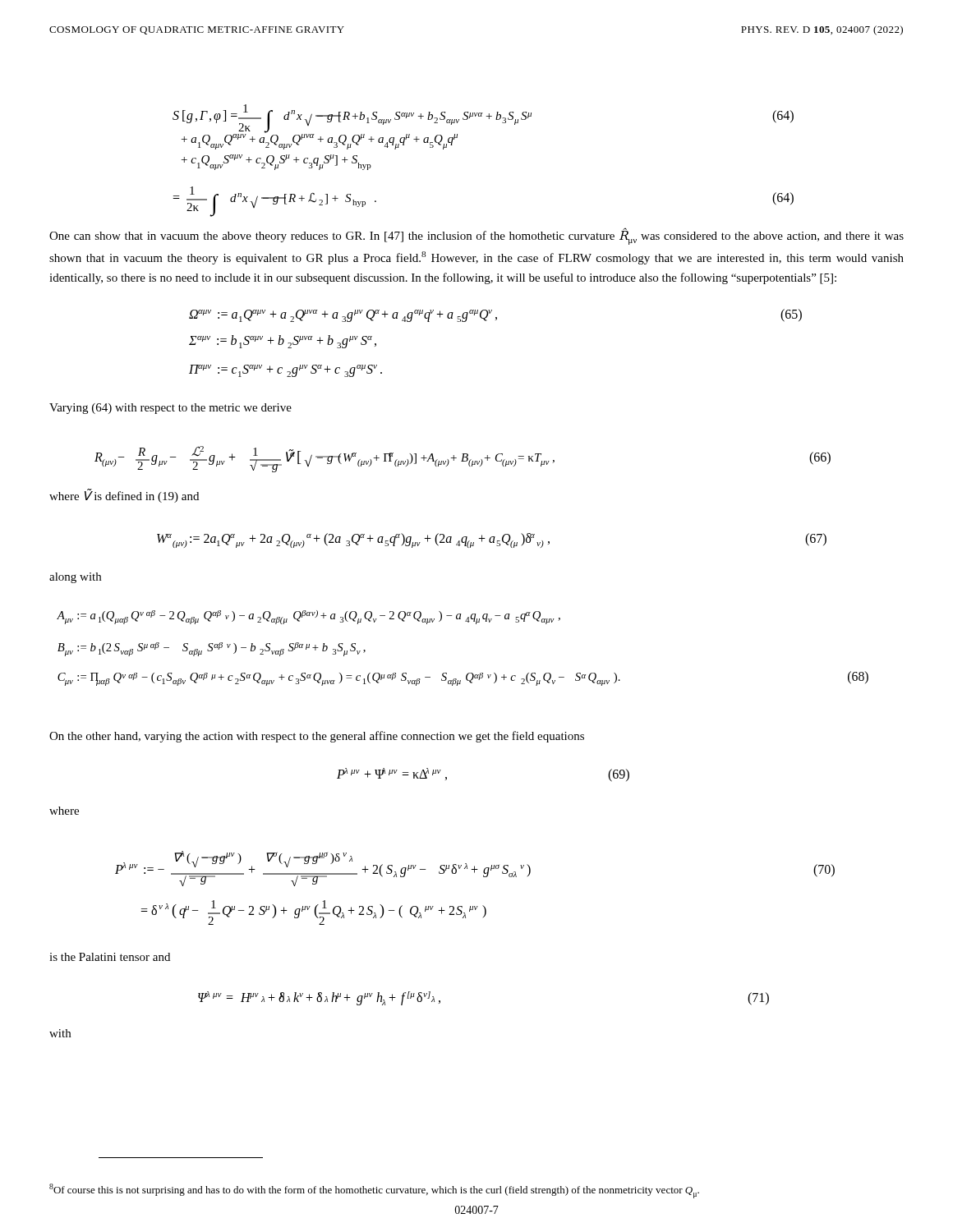Where is the formula that starts "W α (μν) := 2a"?
This screenshot has width=953, height=1232.
476,537
